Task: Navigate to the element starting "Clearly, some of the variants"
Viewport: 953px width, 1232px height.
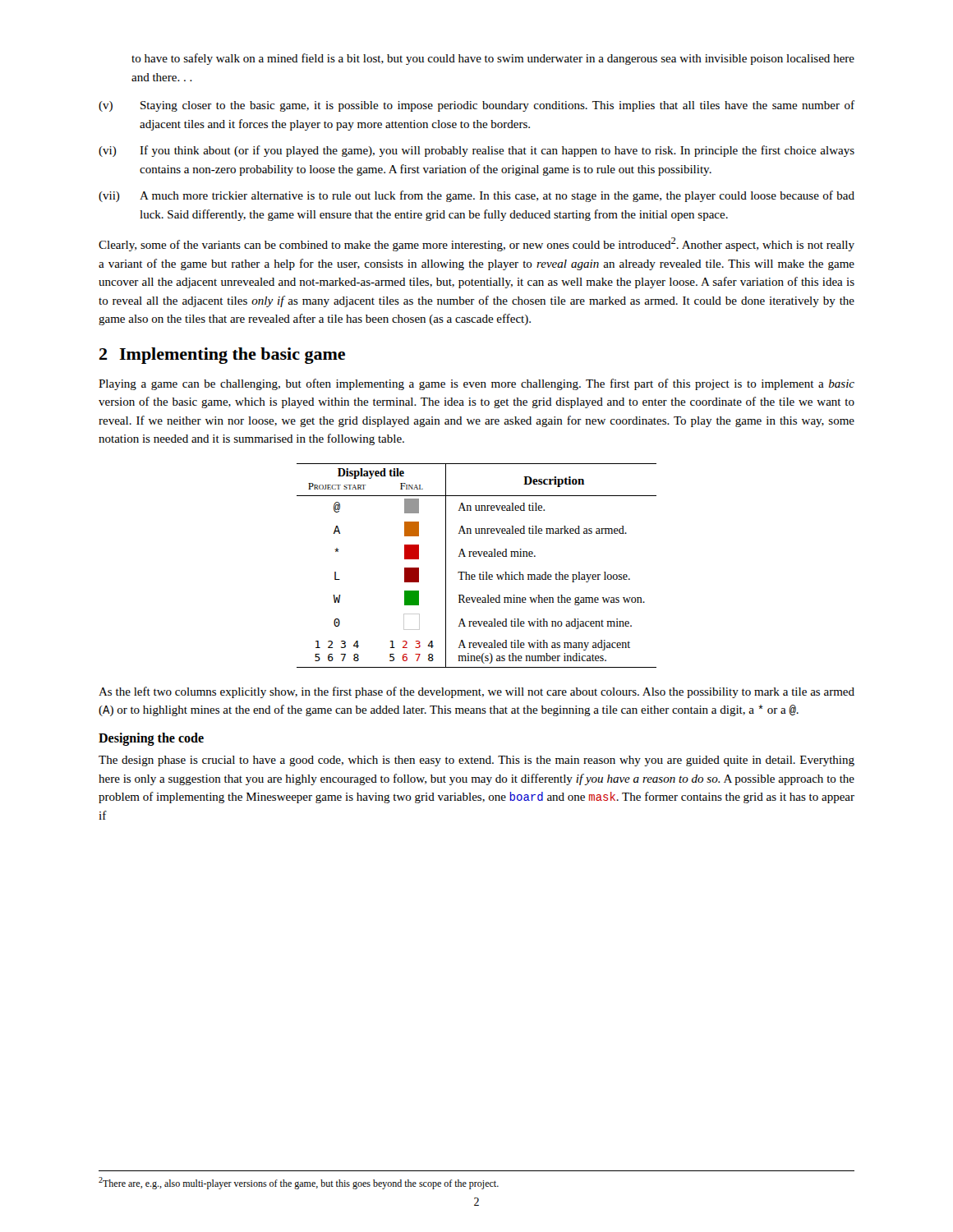Action: [476, 280]
